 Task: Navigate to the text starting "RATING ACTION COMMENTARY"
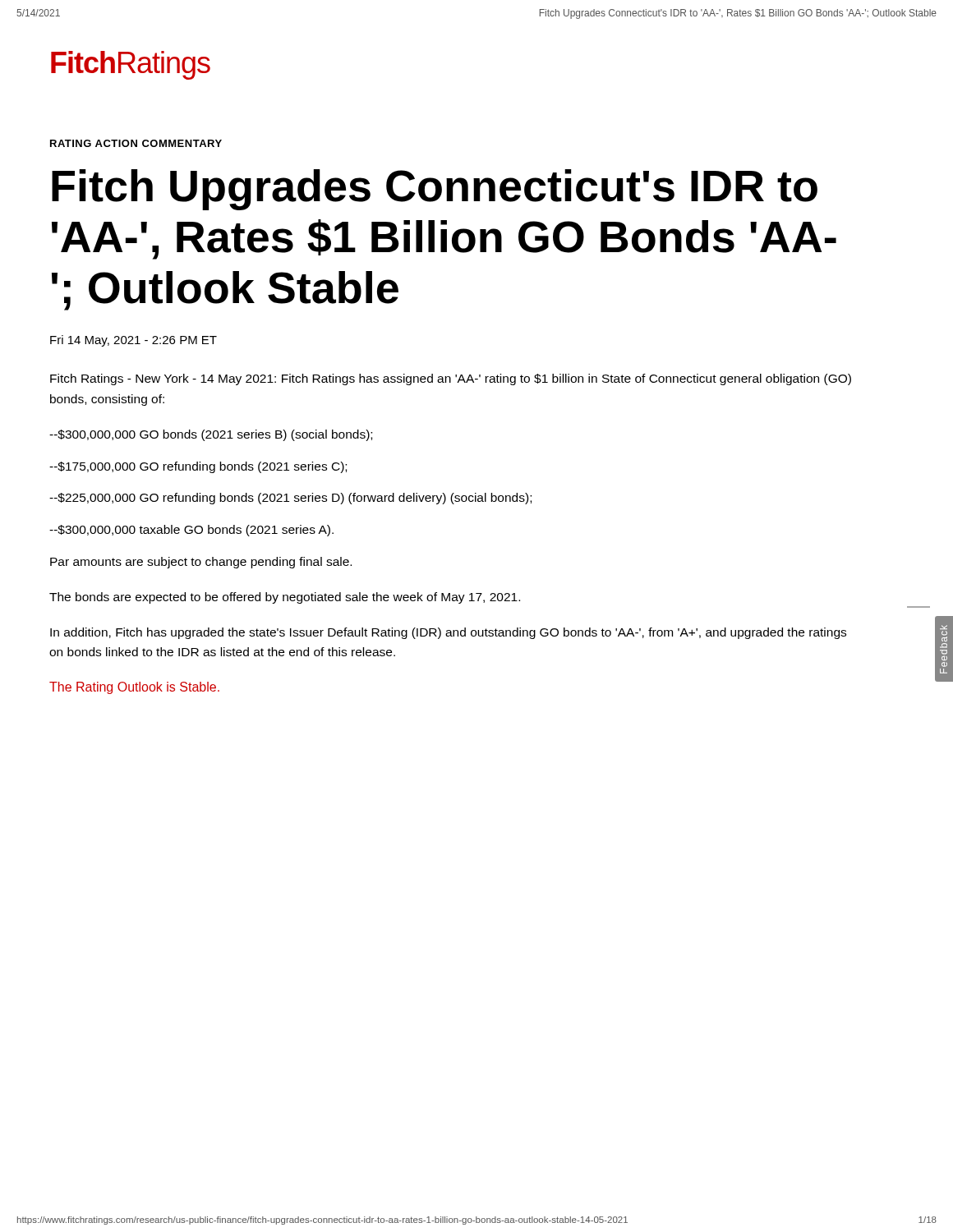(136, 143)
